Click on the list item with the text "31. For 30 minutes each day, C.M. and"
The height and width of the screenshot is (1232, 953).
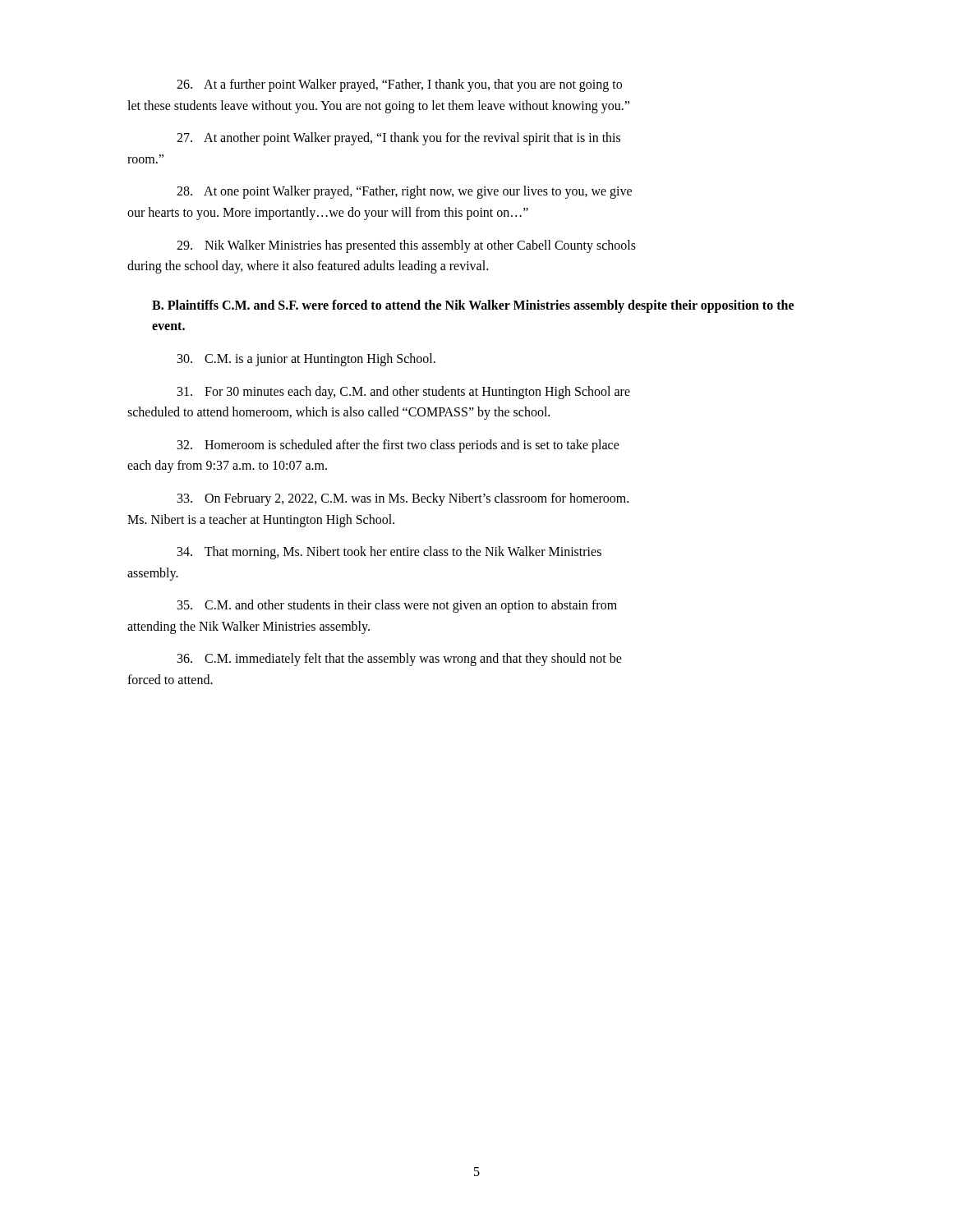(476, 402)
